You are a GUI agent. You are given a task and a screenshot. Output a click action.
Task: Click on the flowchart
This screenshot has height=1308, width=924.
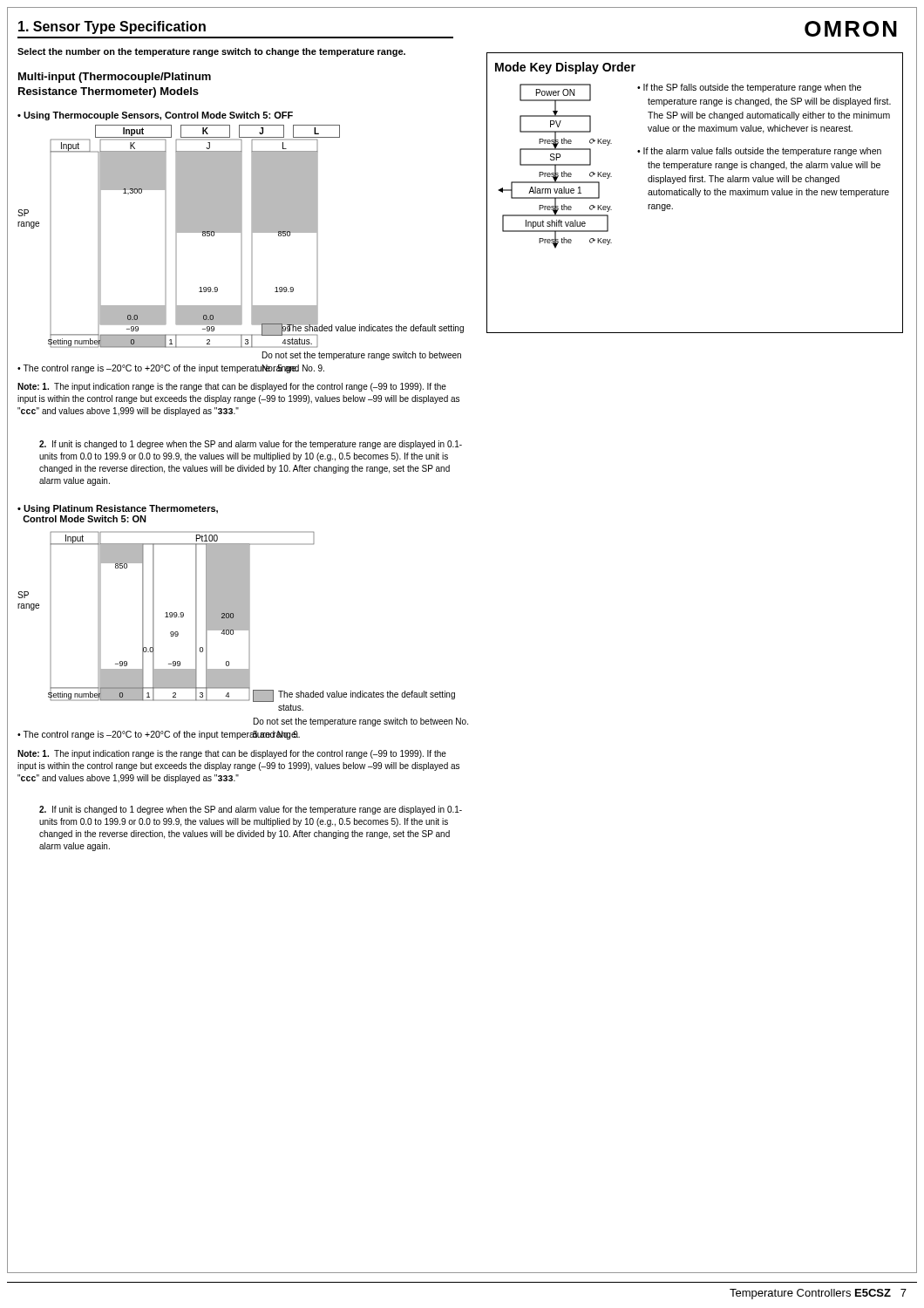(x=564, y=203)
